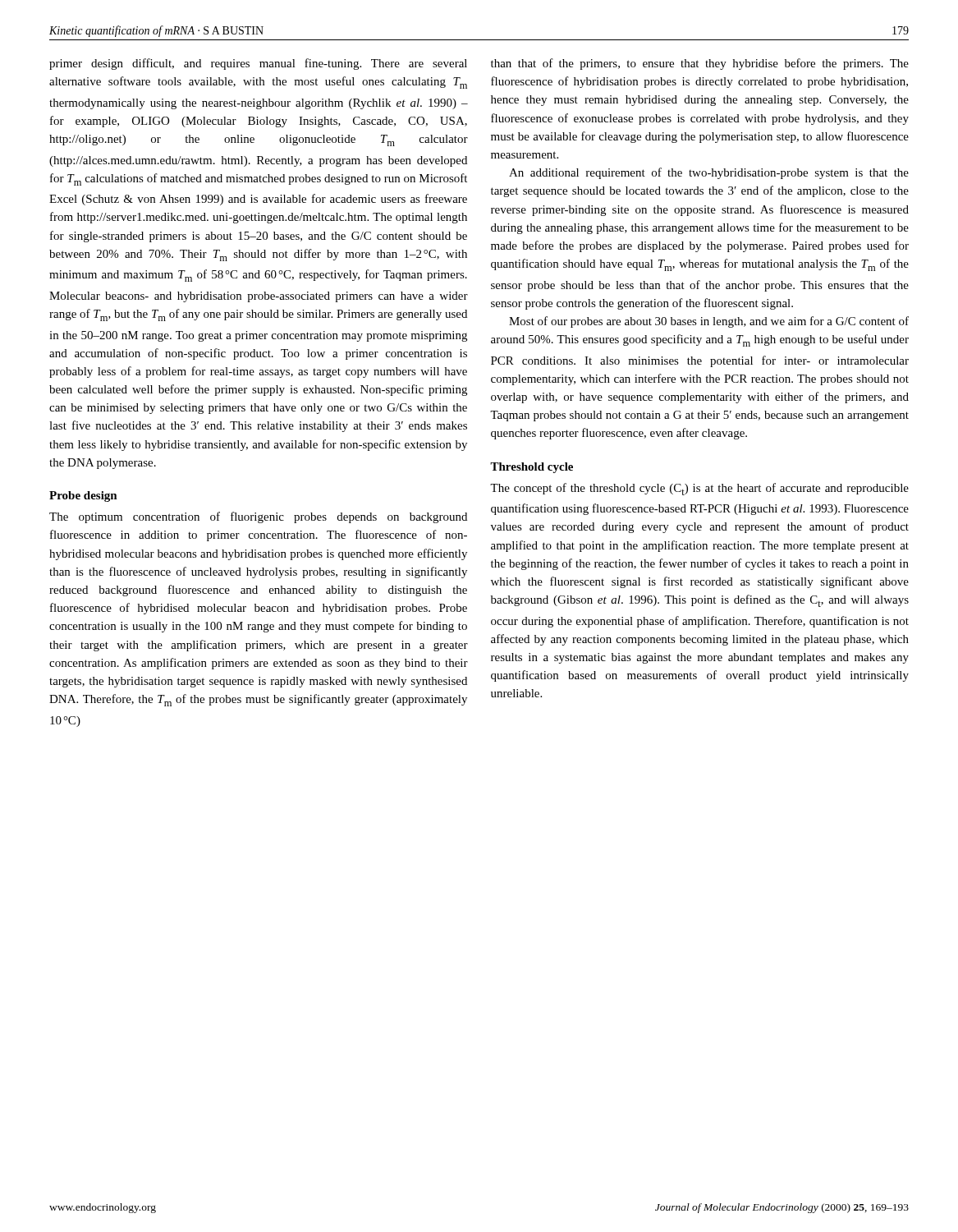
Task: Click where it says "Probe design"
Action: pyautogui.click(x=83, y=496)
